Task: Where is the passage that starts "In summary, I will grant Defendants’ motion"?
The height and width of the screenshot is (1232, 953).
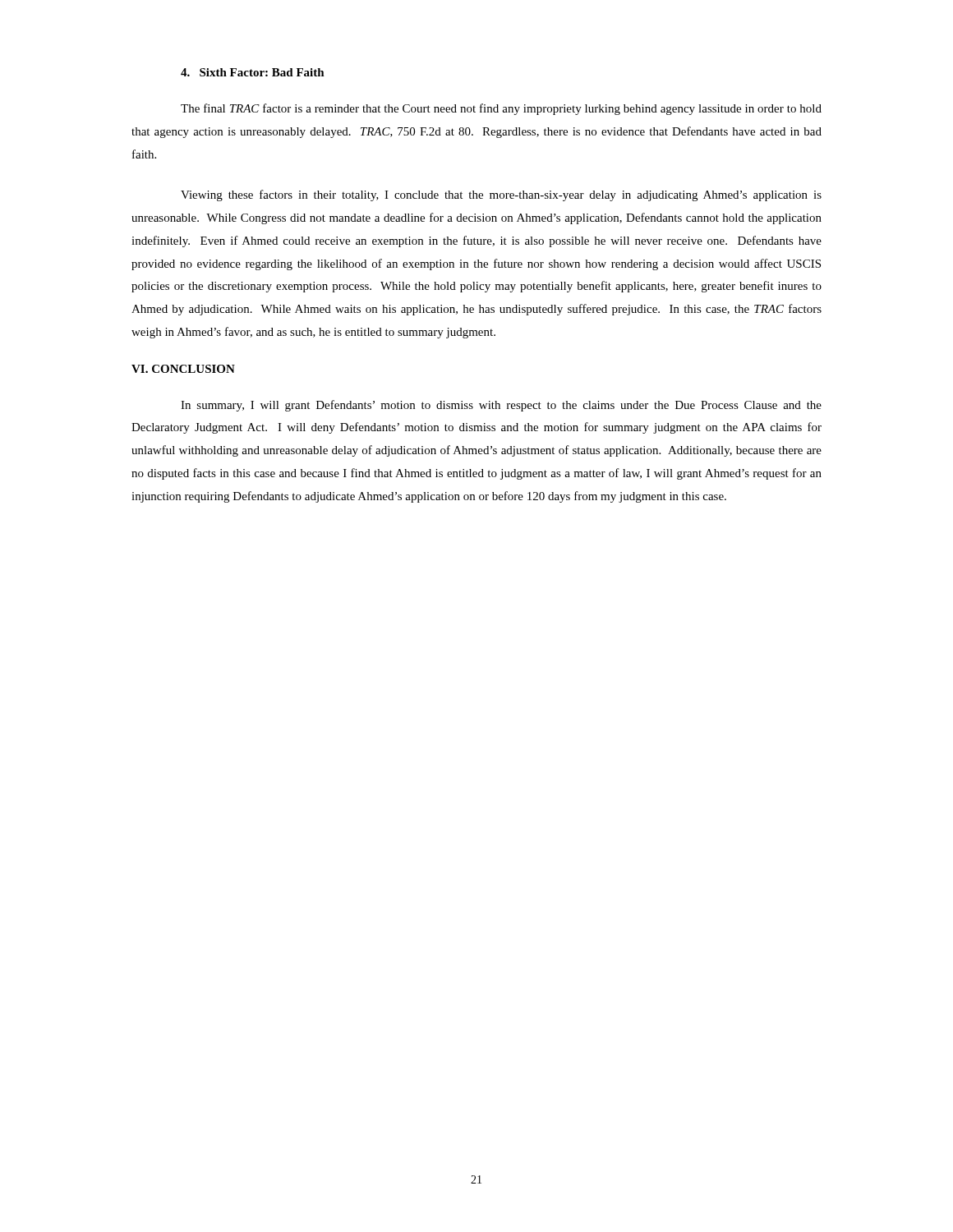Action: pyautogui.click(x=476, y=450)
